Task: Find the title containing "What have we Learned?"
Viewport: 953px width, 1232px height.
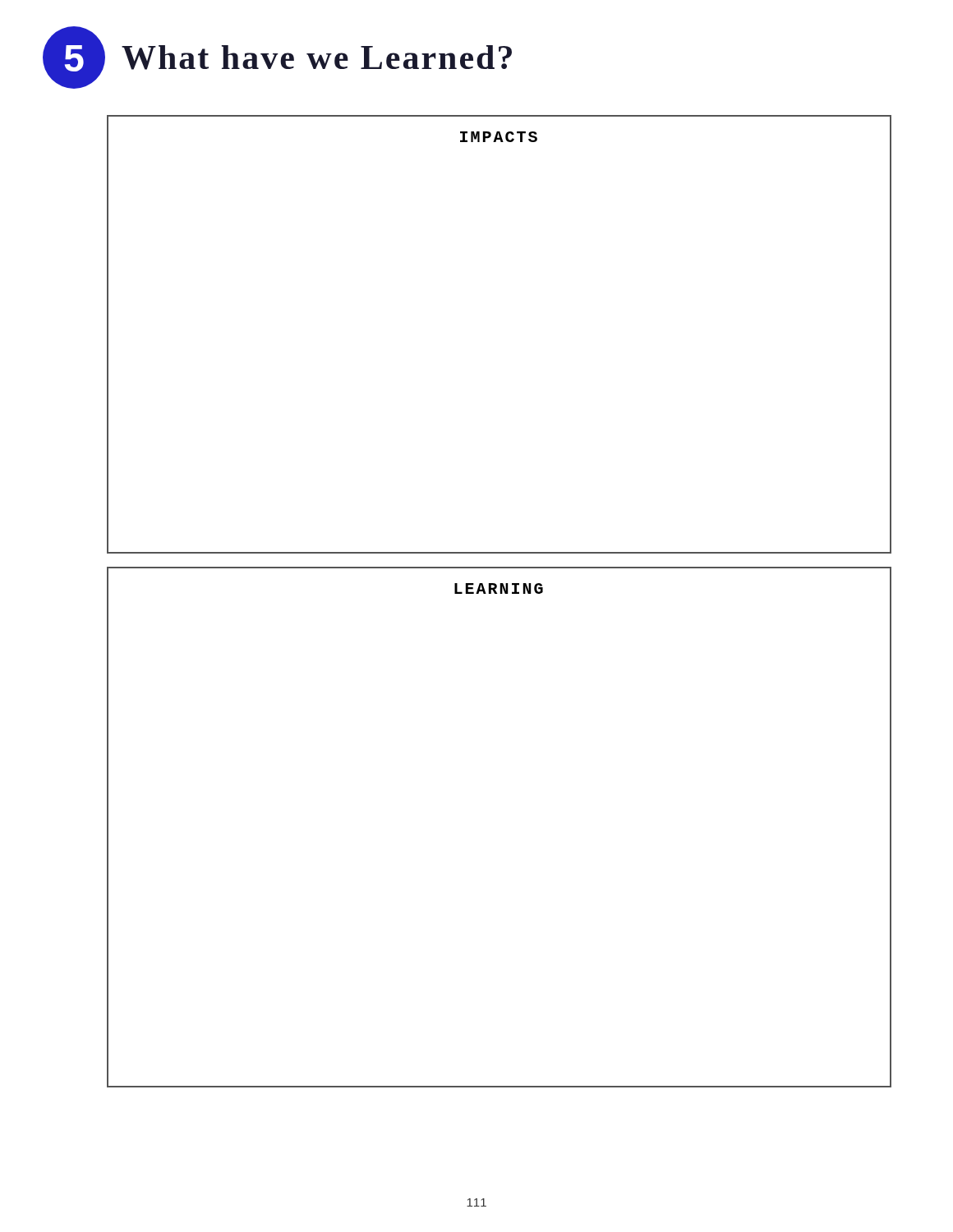Action: (319, 57)
